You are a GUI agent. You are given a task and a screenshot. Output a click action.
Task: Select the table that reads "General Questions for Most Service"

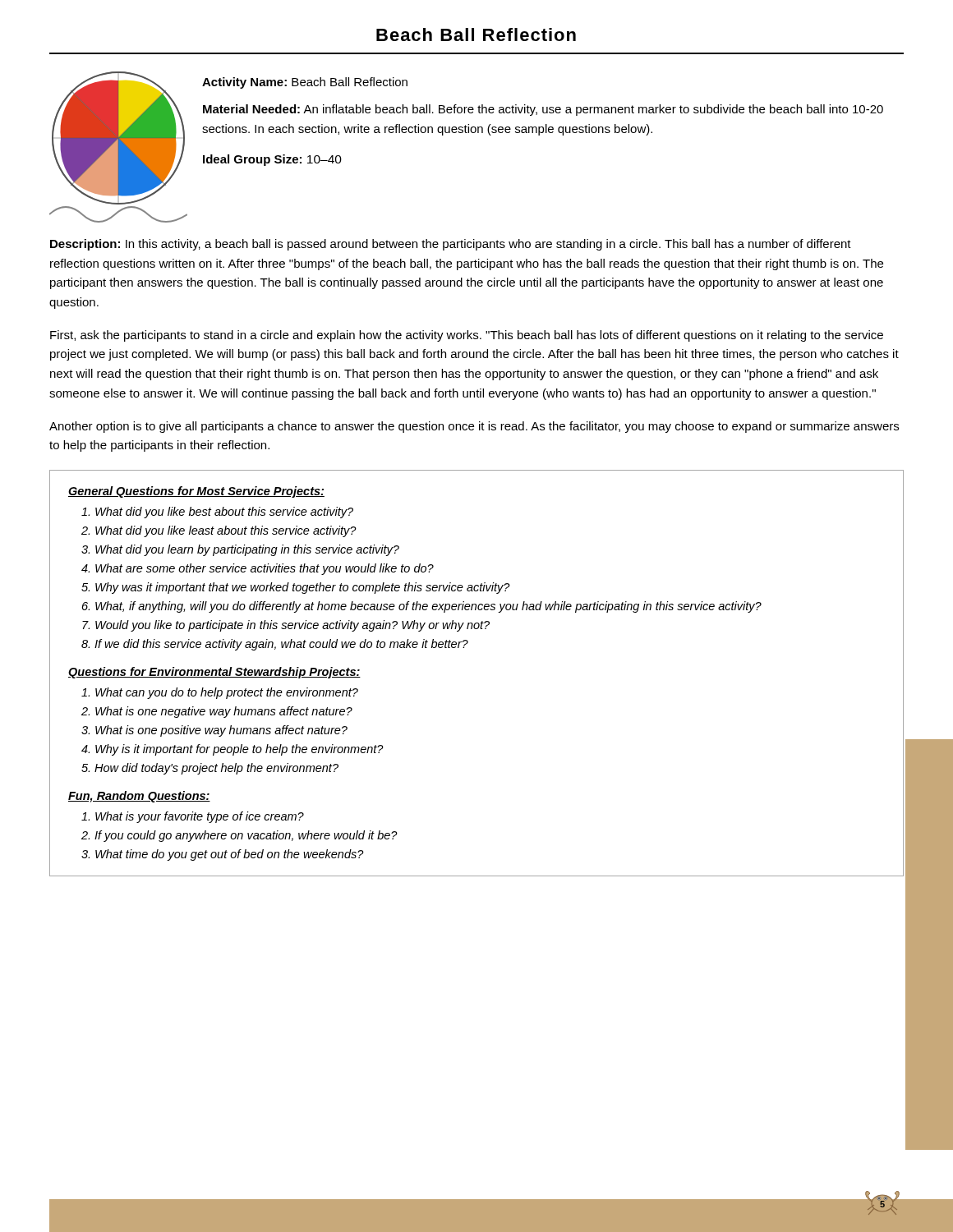(476, 673)
